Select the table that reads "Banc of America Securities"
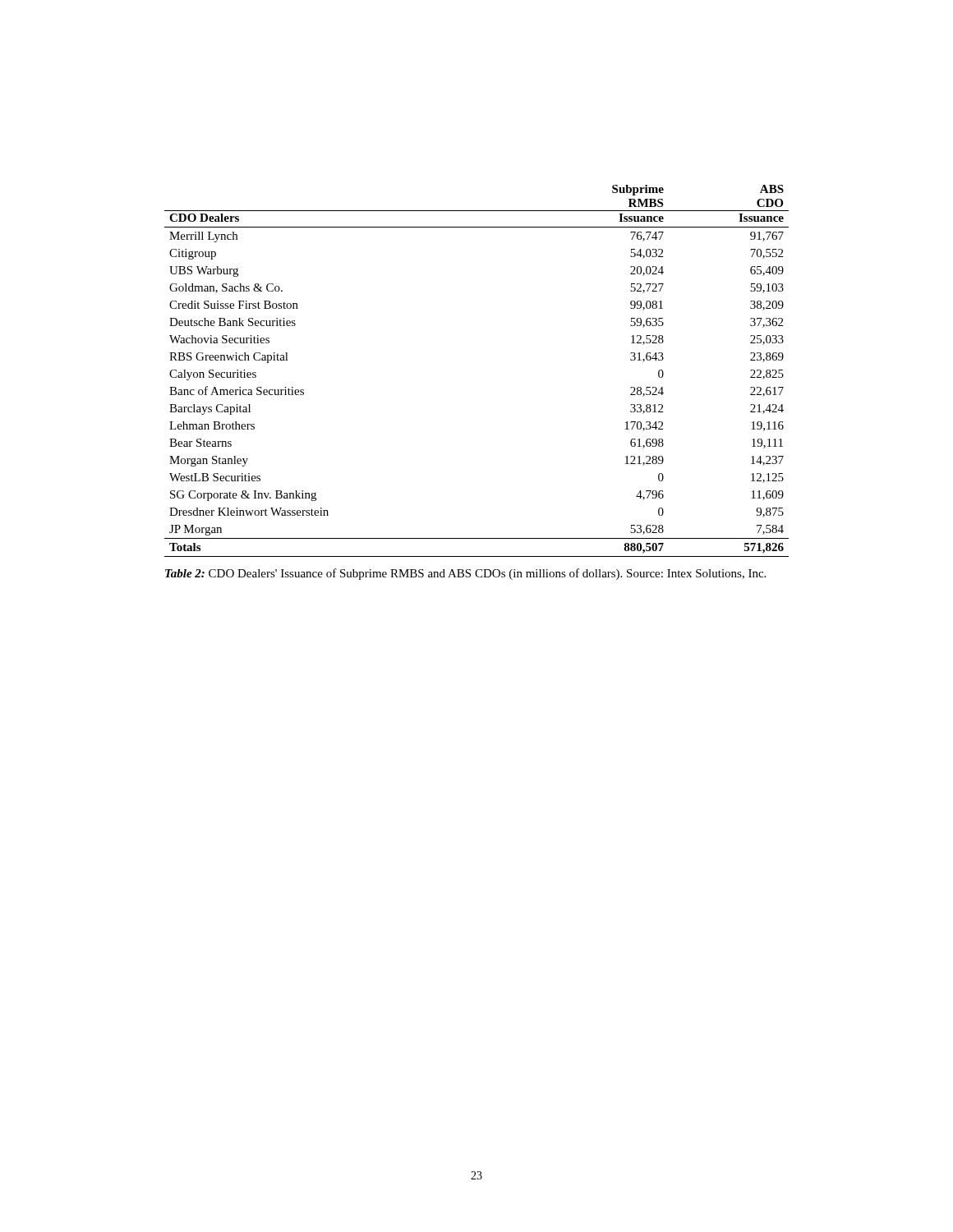 476,369
